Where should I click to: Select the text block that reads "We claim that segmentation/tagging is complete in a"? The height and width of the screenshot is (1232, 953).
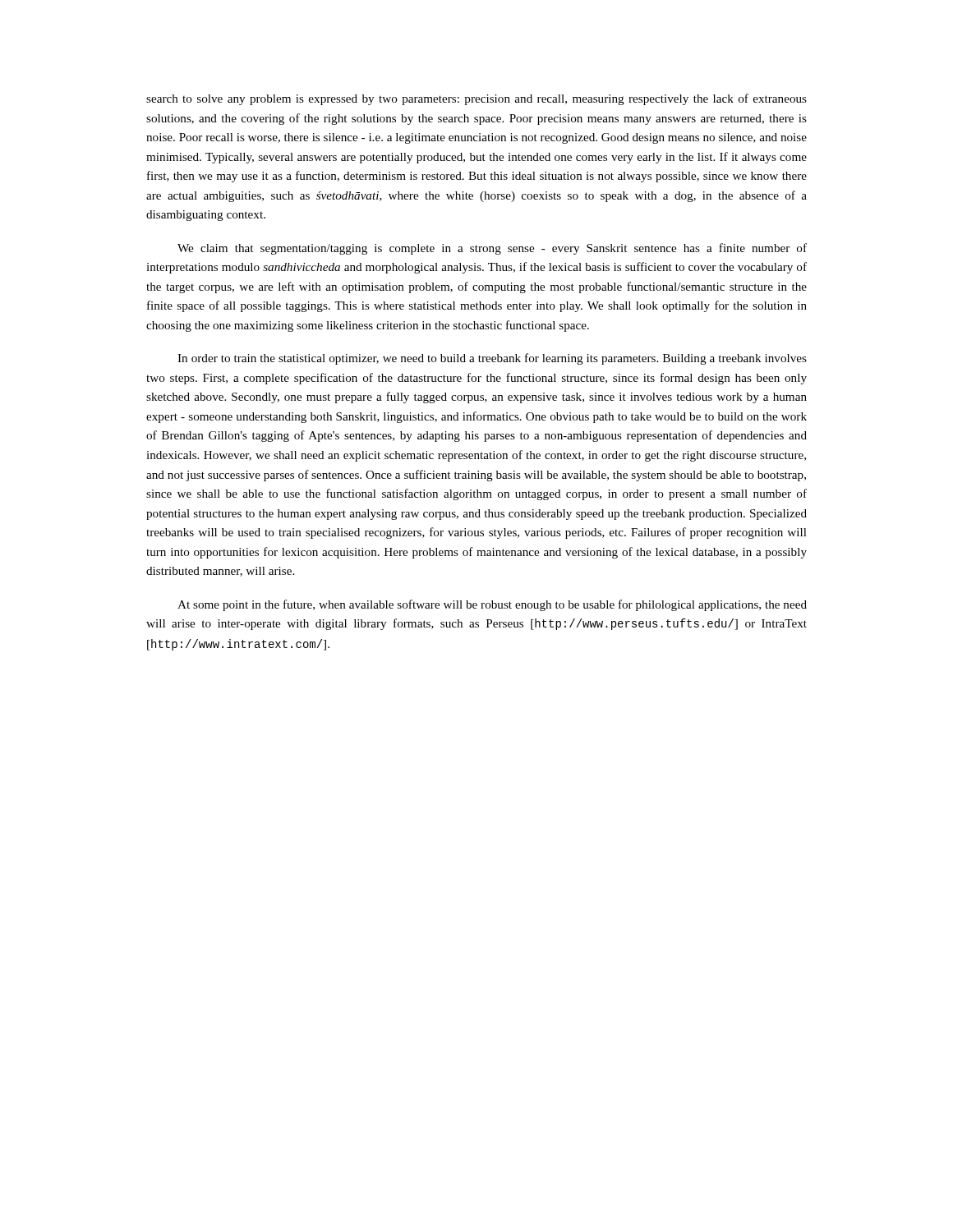pos(476,286)
